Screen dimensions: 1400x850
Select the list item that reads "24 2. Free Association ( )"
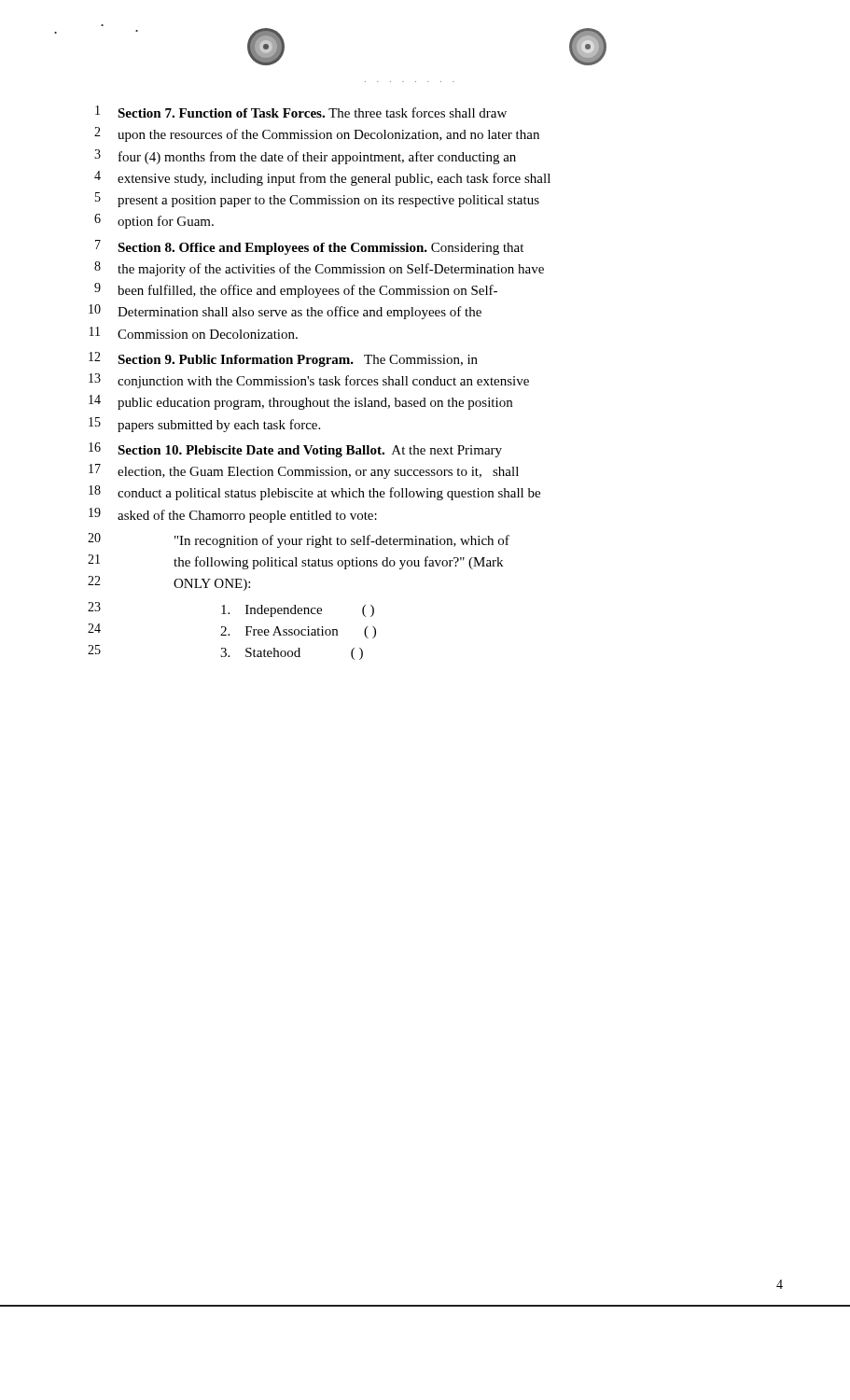pyautogui.click(x=95, y=630)
